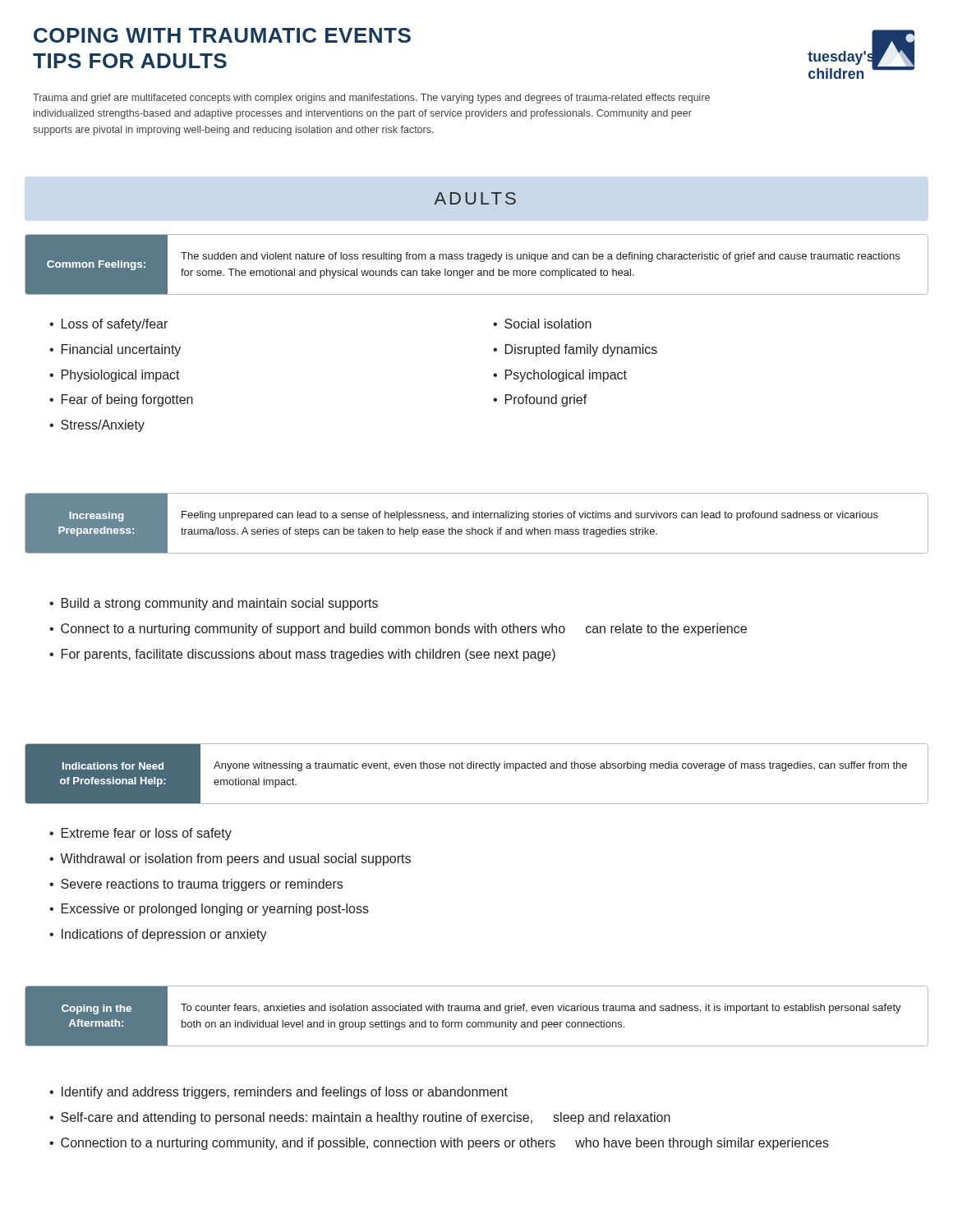
Task: Click the passage that begins "Excessive or prolonged"
Action: [x=215, y=909]
